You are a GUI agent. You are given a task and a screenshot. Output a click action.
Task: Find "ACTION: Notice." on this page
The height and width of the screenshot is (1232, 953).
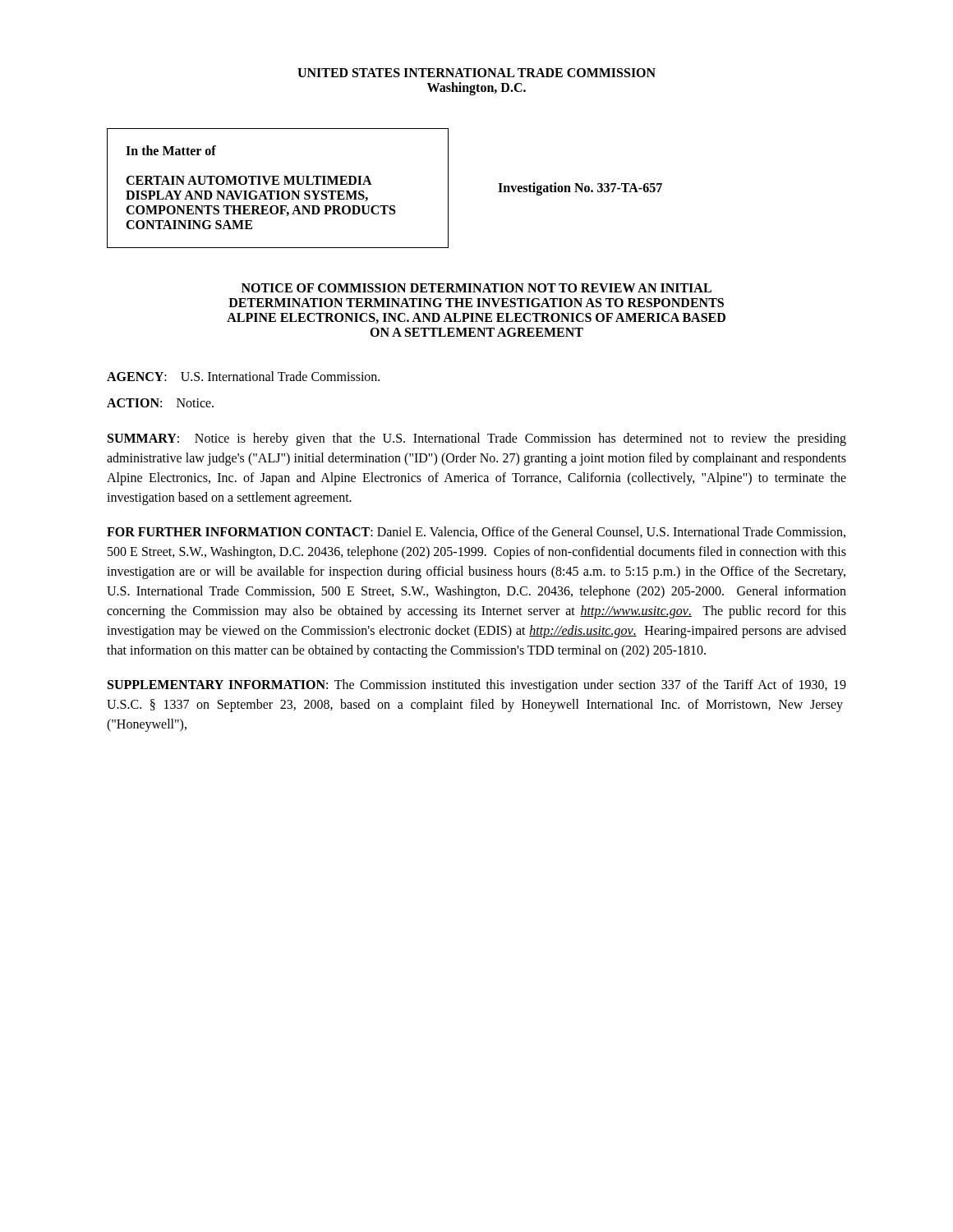(161, 403)
